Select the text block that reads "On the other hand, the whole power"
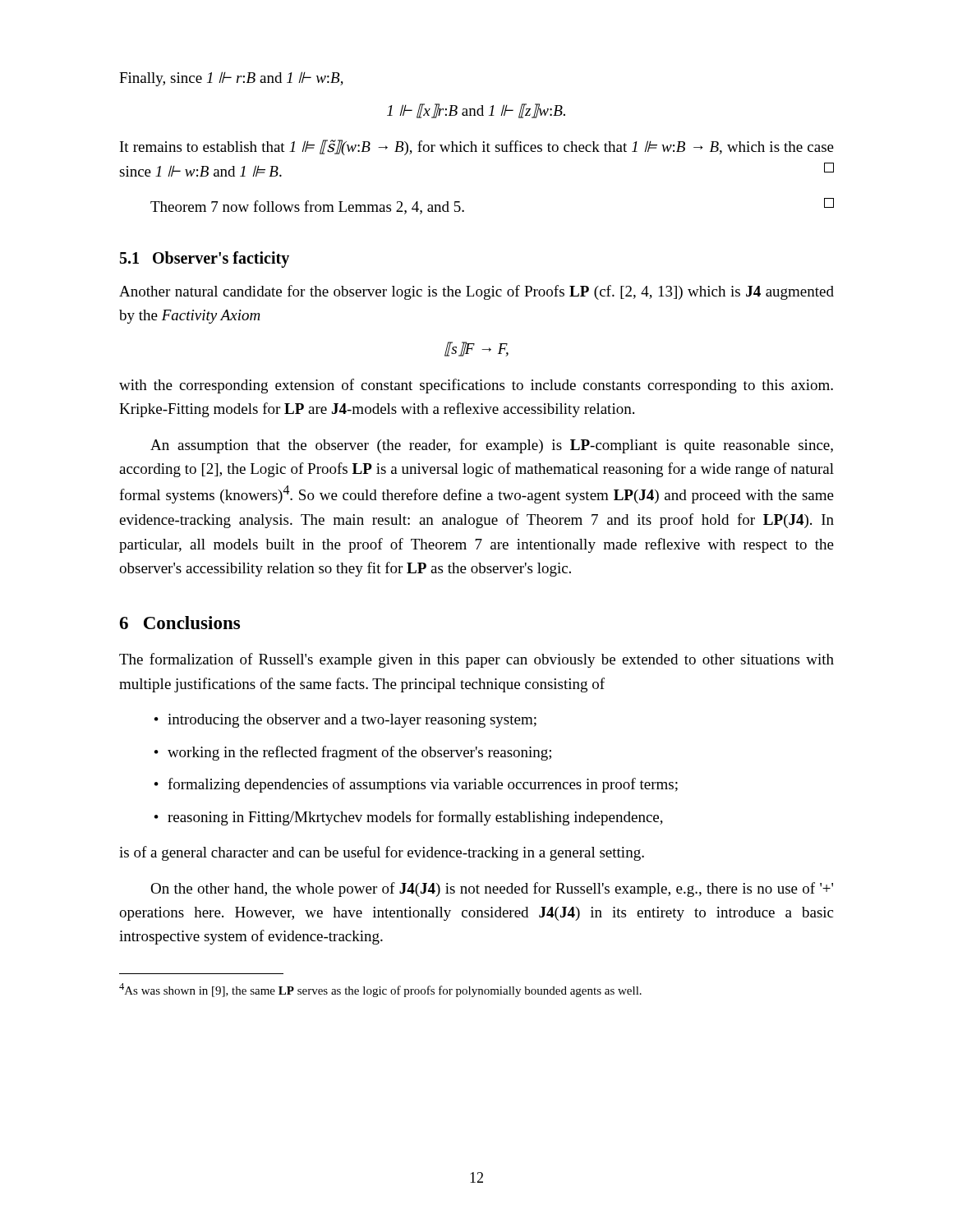 coord(476,912)
